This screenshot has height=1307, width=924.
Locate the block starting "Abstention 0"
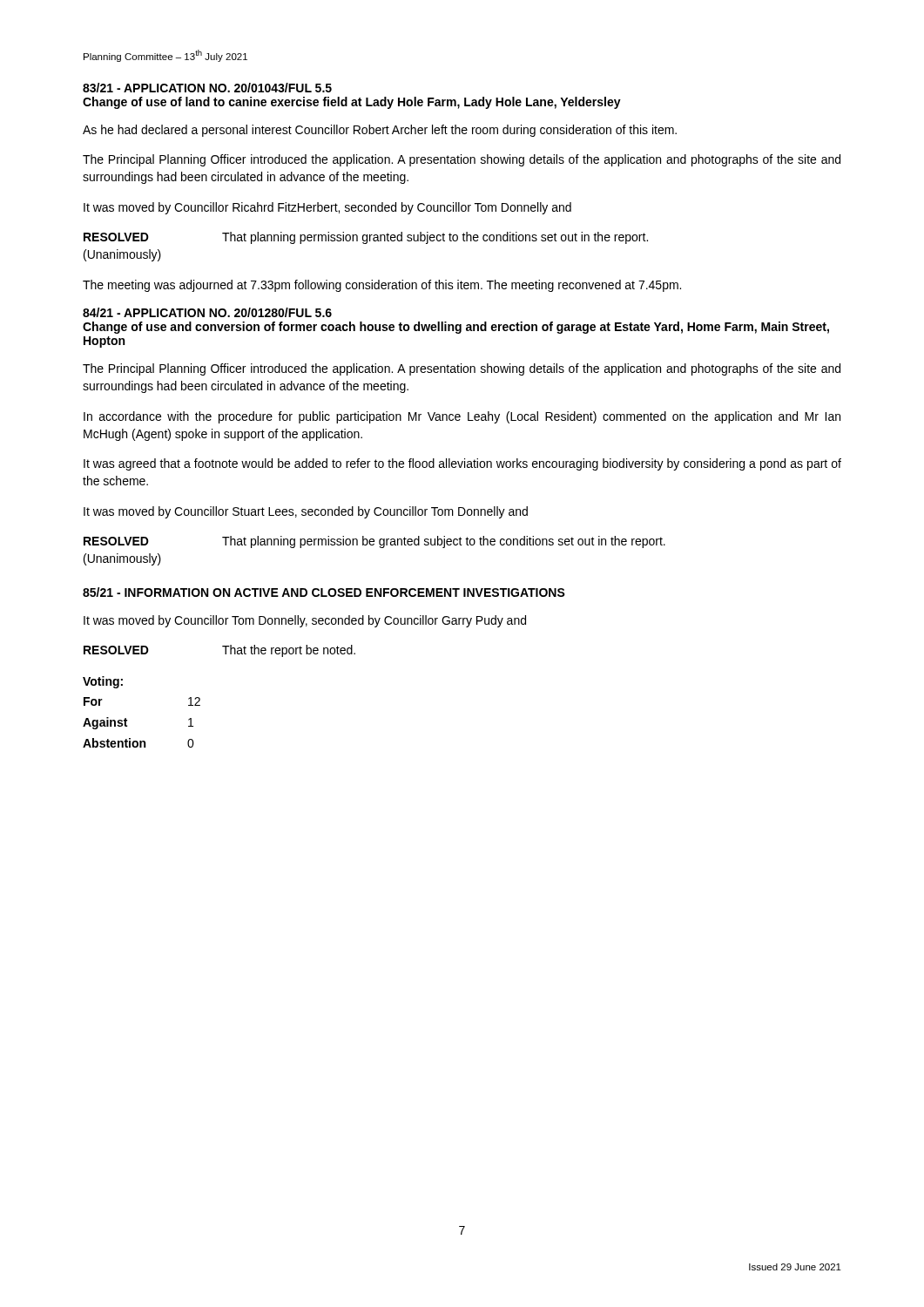point(138,744)
